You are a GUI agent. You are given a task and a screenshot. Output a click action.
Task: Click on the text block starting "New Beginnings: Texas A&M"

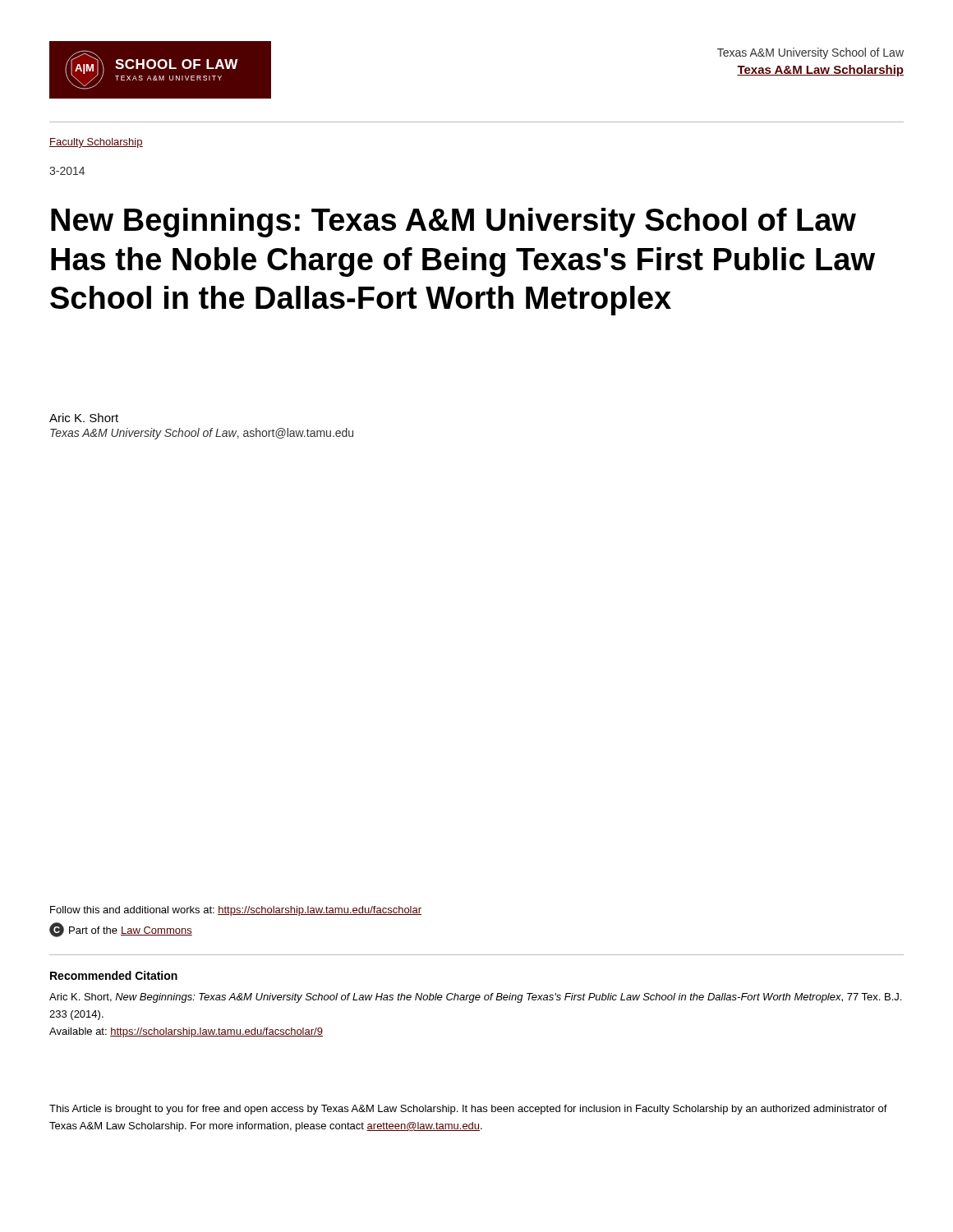tap(476, 260)
